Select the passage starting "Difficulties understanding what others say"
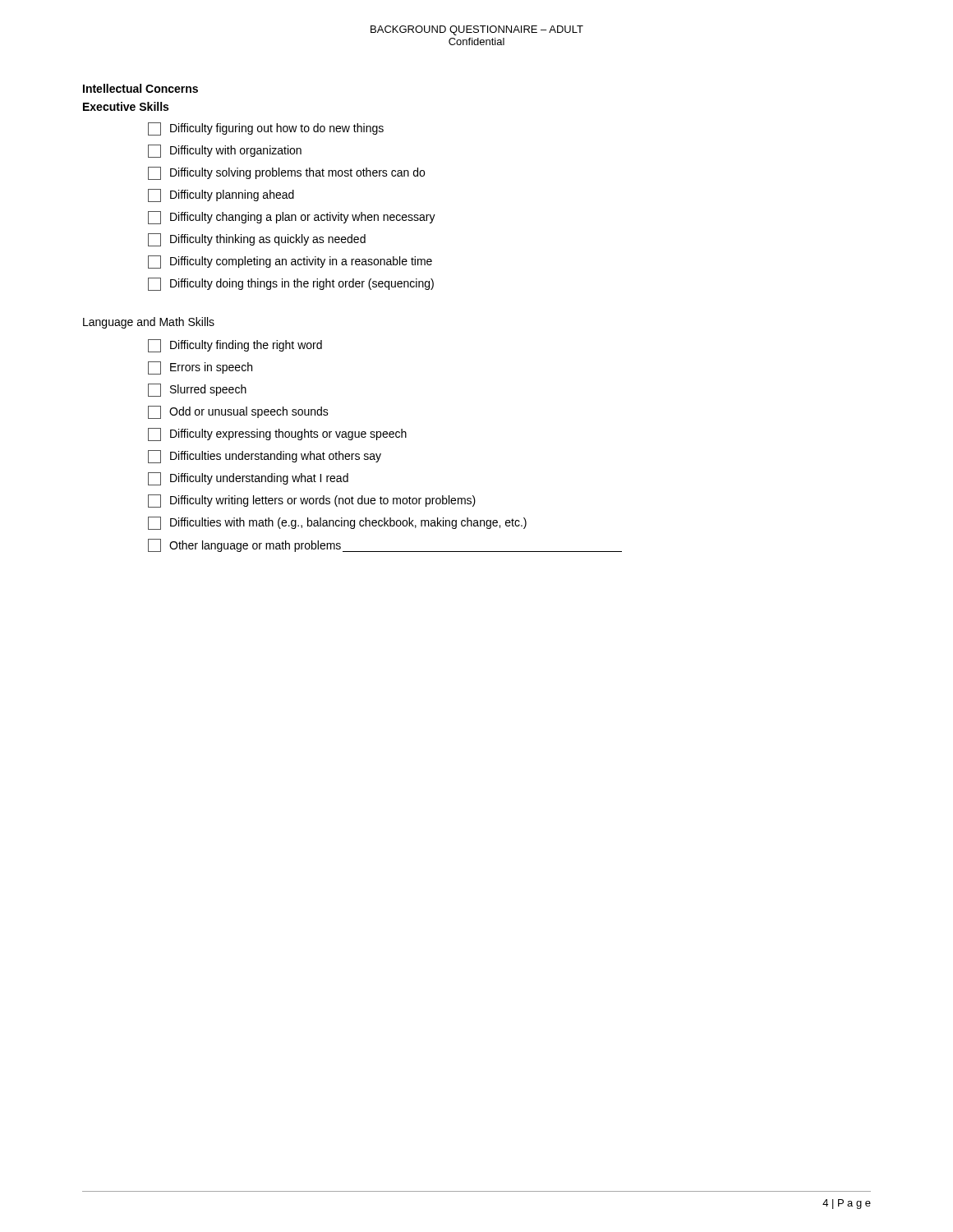This screenshot has height=1232, width=953. 265,456
